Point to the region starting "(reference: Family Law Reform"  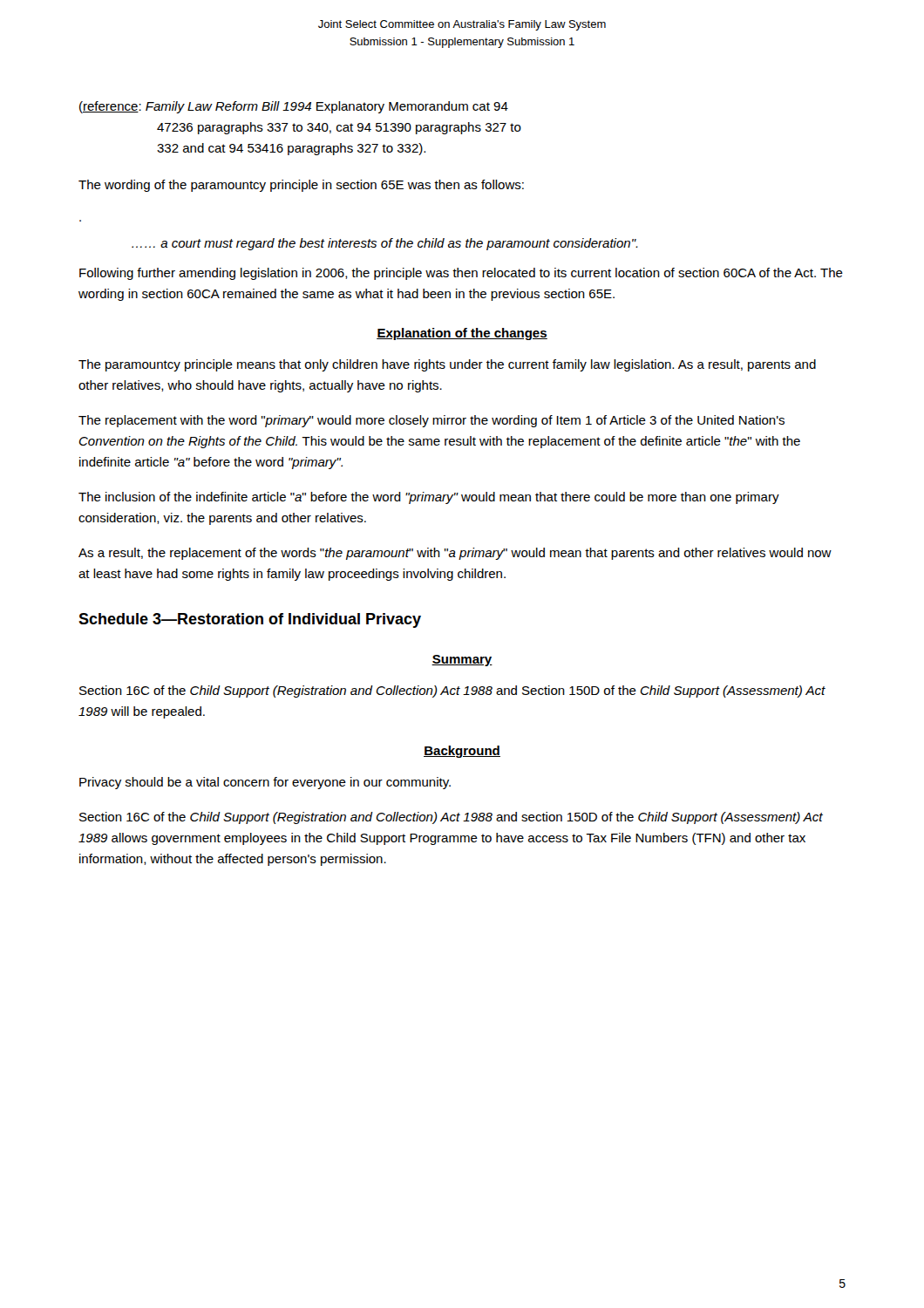462,129
